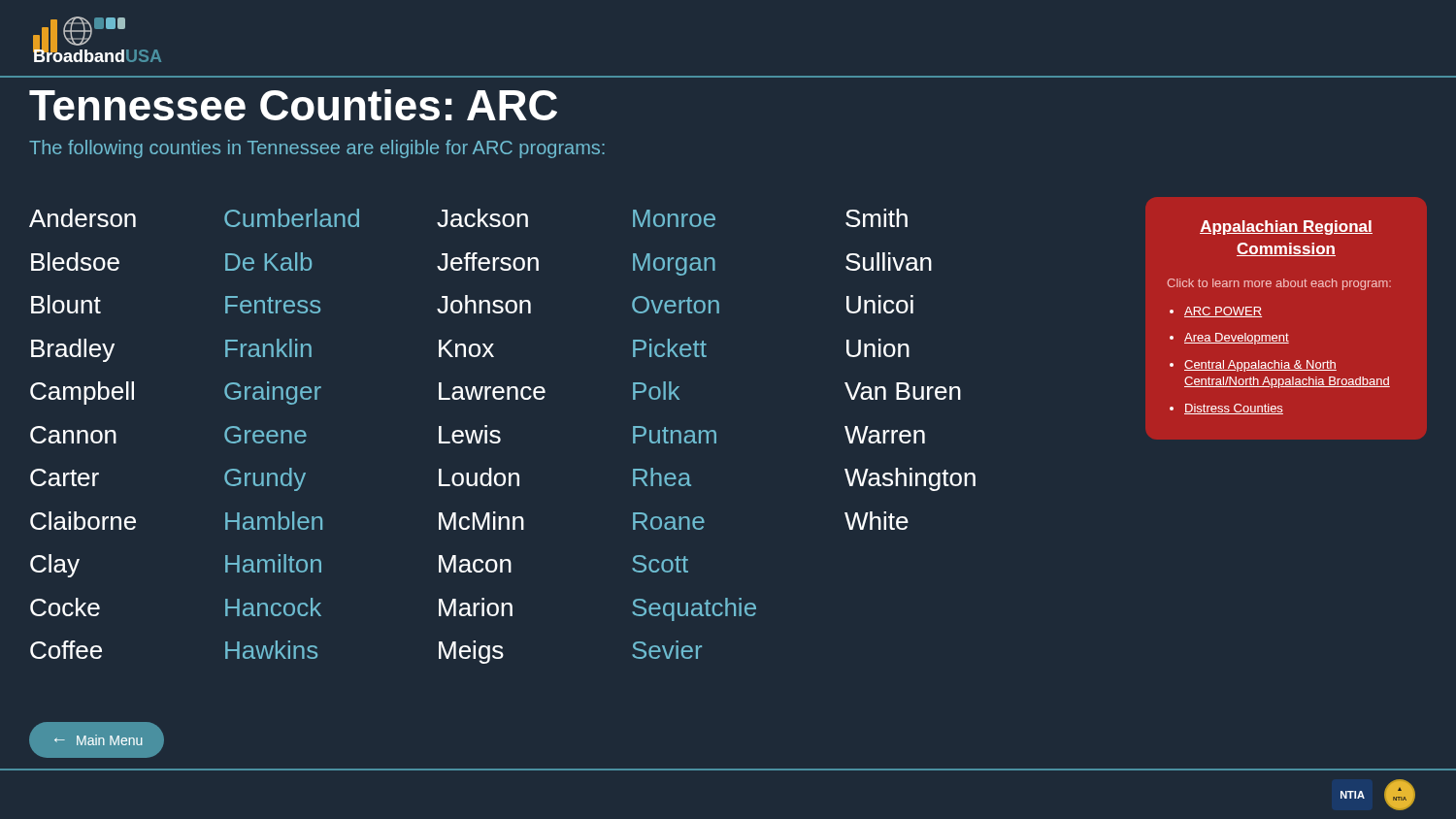Find "De Kalb" on this page
The image size is (1456, 819).
point(268,262)
